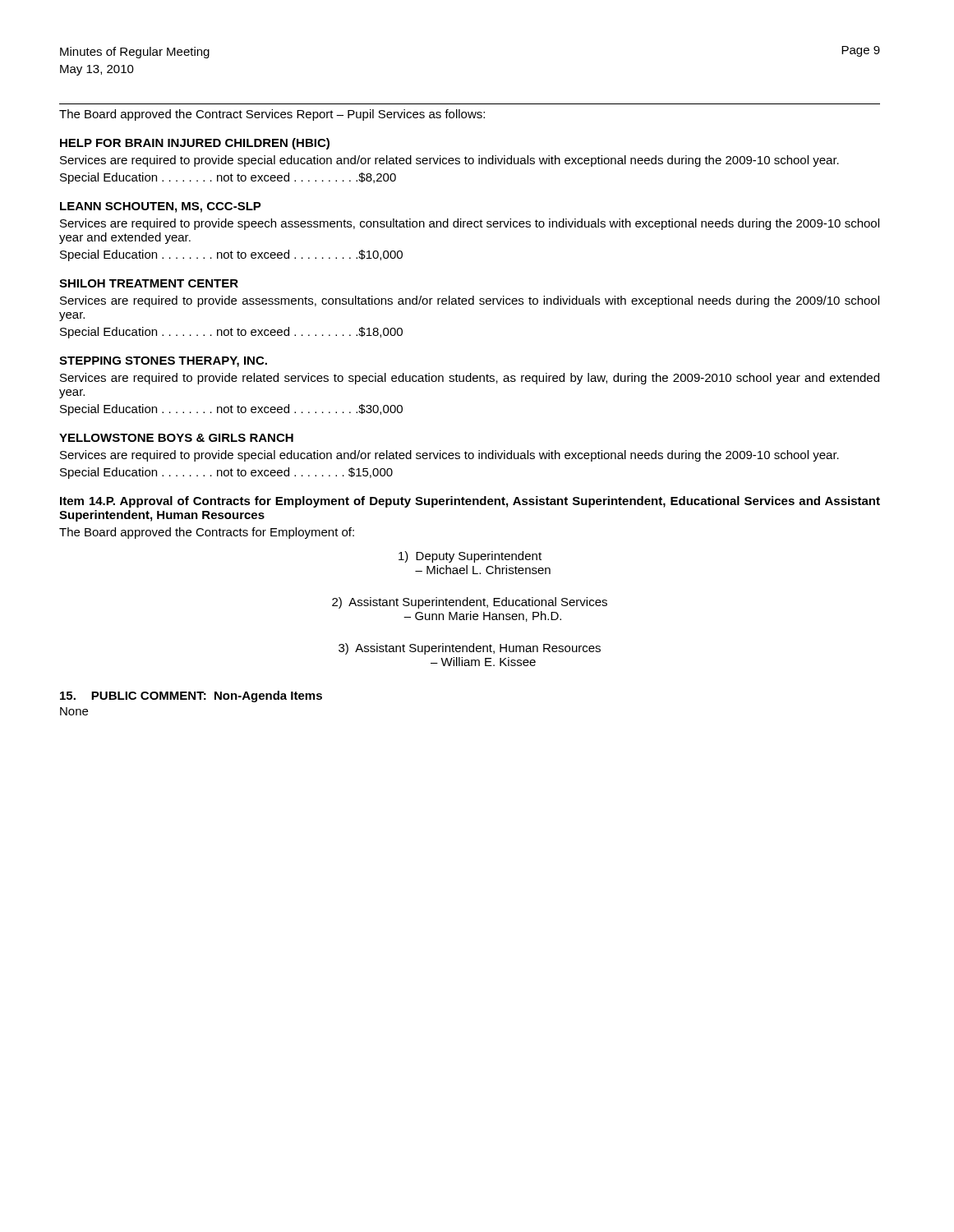Click on the region starting "15.PUBLIC COMMENT: Non-Agenda Items"
Image resolution: width=954 pixels, height=1232 pixels.
click(x=191, y=695)
